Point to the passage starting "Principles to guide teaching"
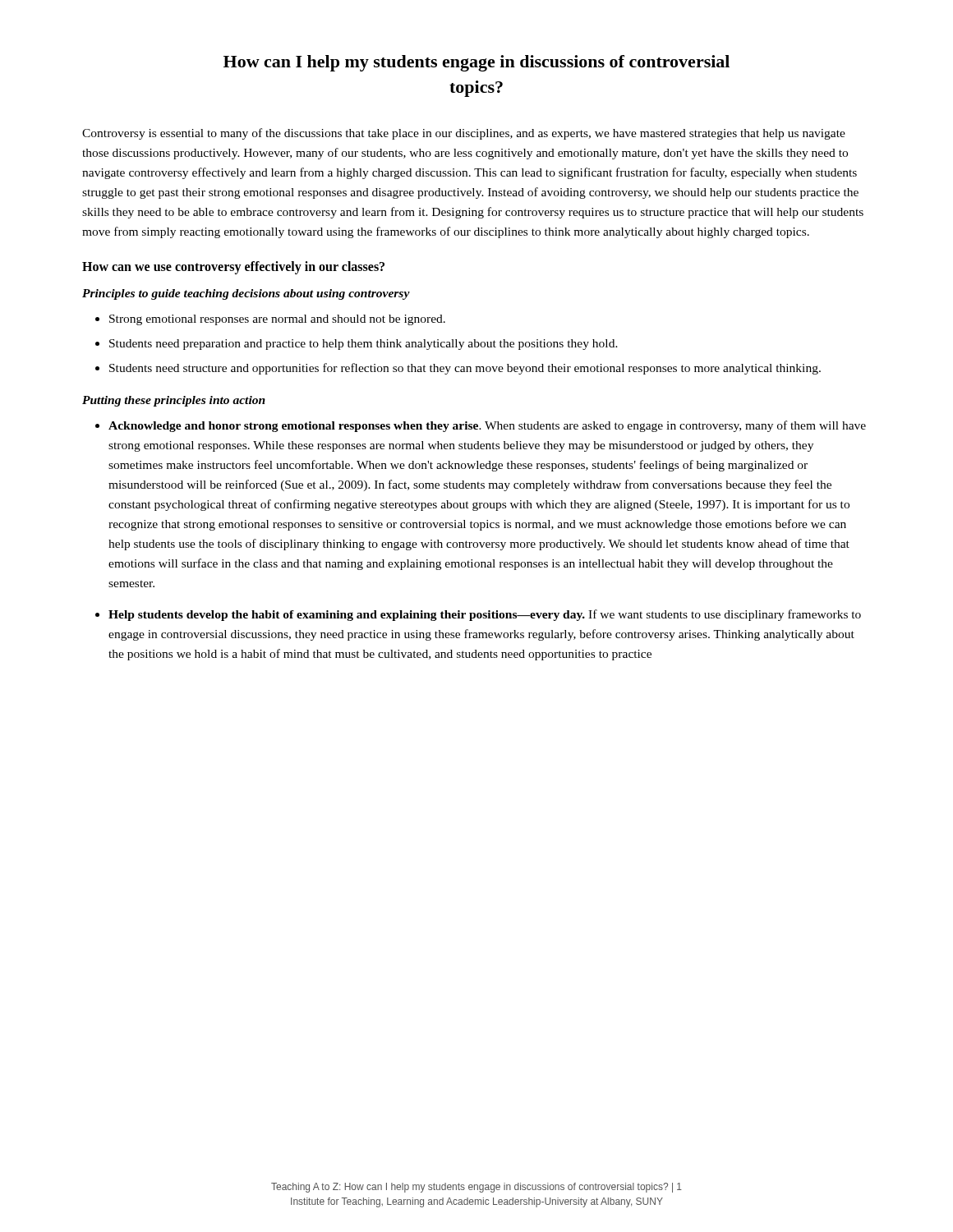Screen dimensions: 1232x953 pyautogui.click(x=246, y=293)
